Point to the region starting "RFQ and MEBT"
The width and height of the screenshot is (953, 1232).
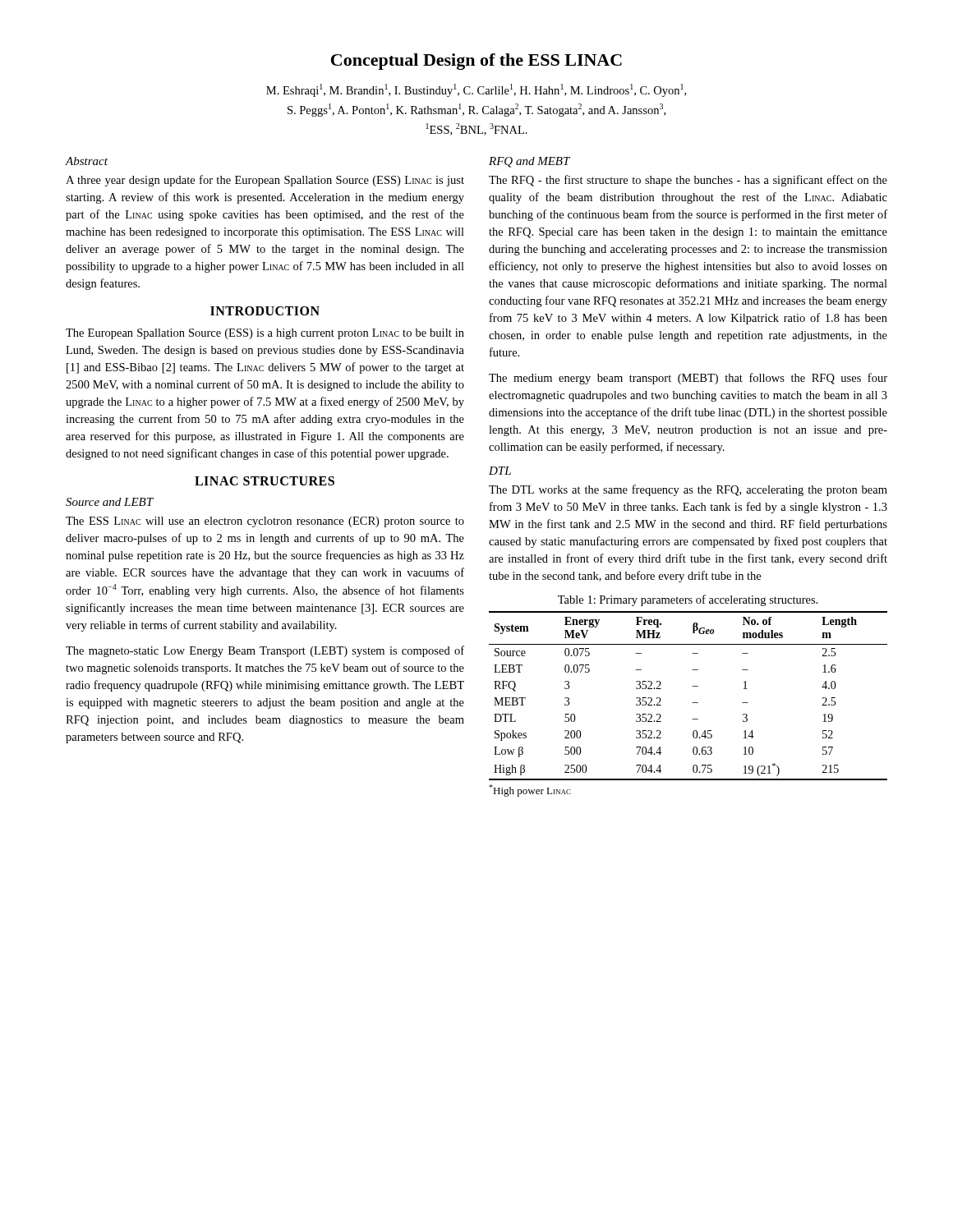click(529, 161)
